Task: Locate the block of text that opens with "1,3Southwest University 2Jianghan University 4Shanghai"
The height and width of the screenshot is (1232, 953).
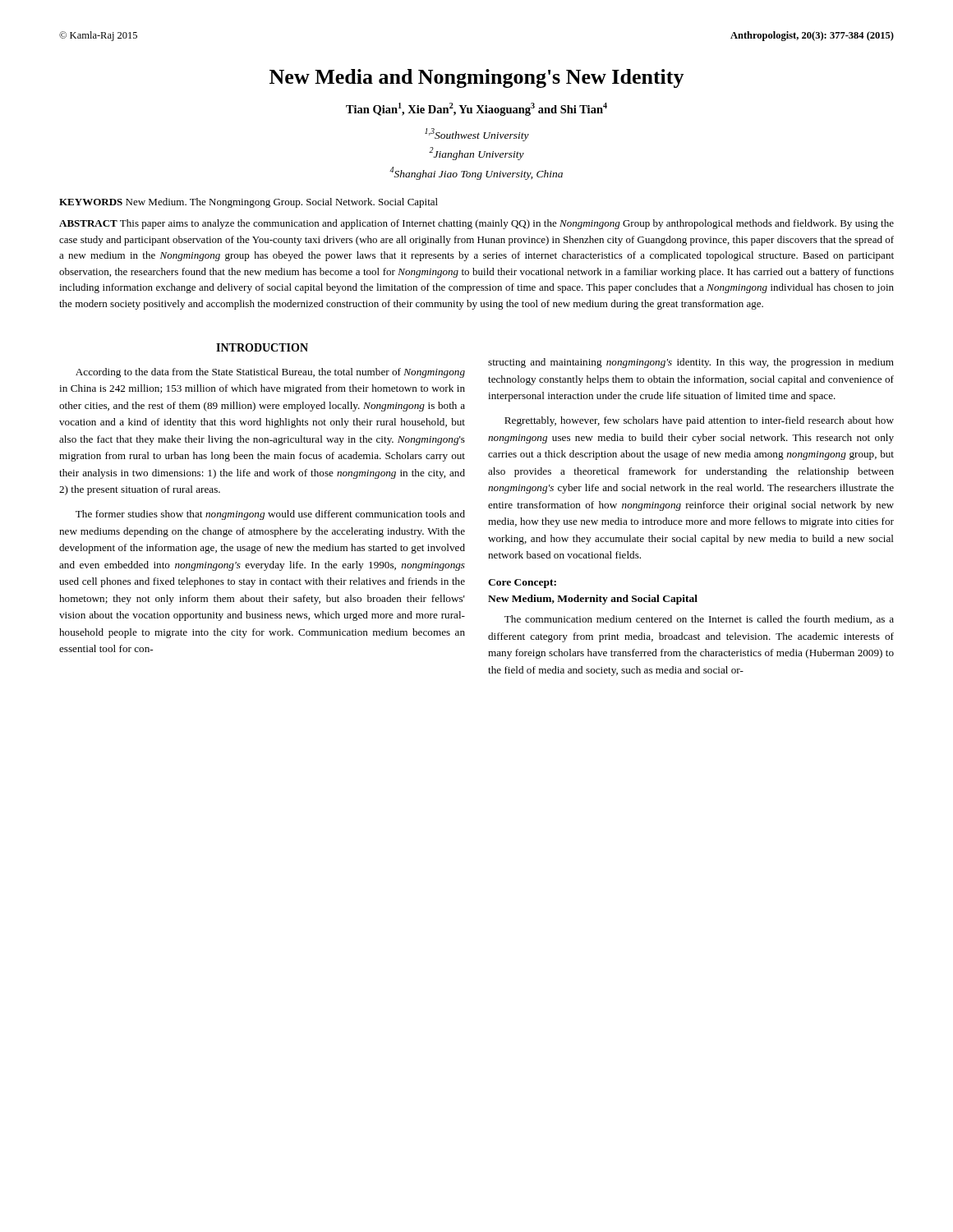Action: (x=476, y=154)
